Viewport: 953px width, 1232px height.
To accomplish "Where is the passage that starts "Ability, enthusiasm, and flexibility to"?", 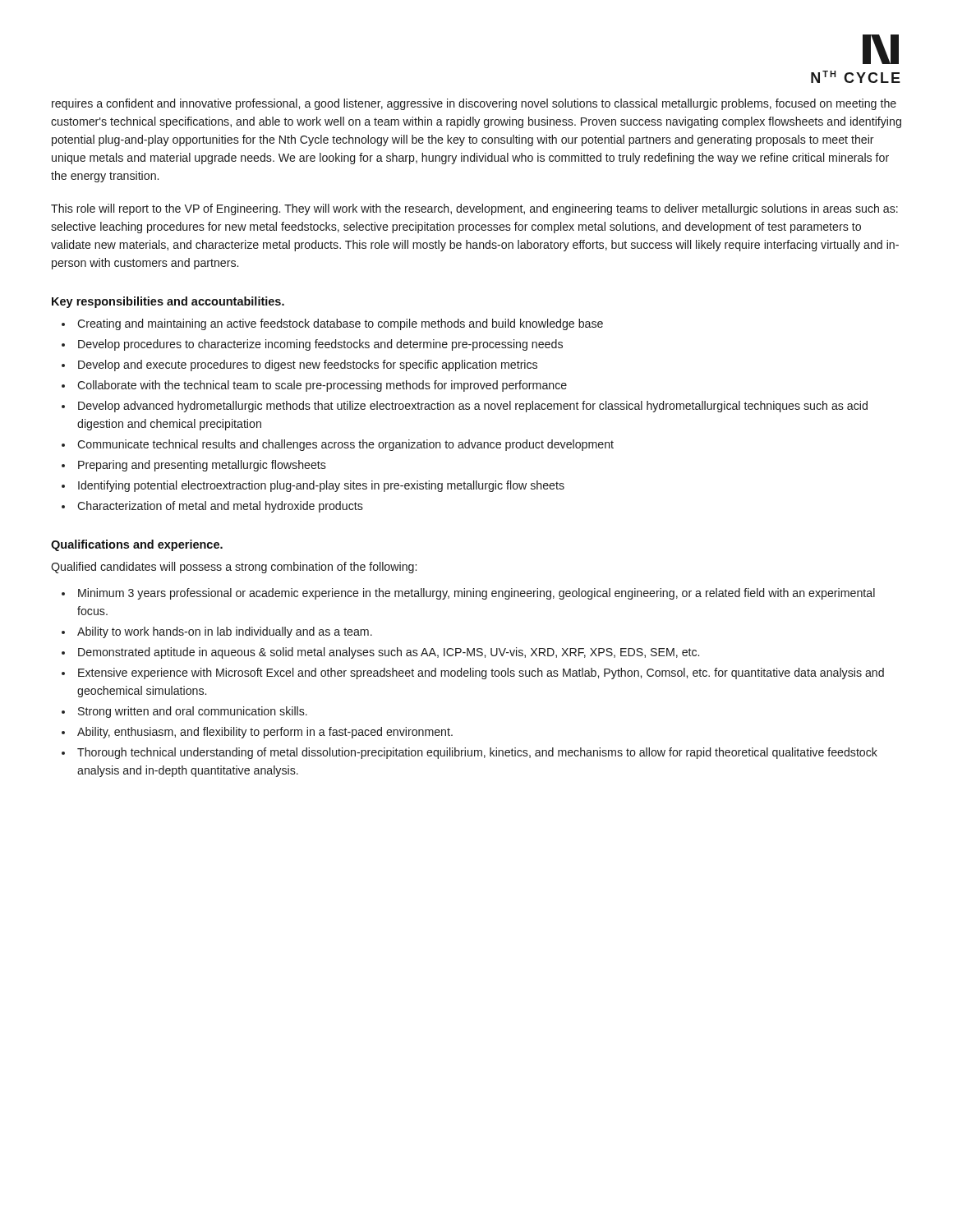I will pyautogui.click(x=265, y=732).
